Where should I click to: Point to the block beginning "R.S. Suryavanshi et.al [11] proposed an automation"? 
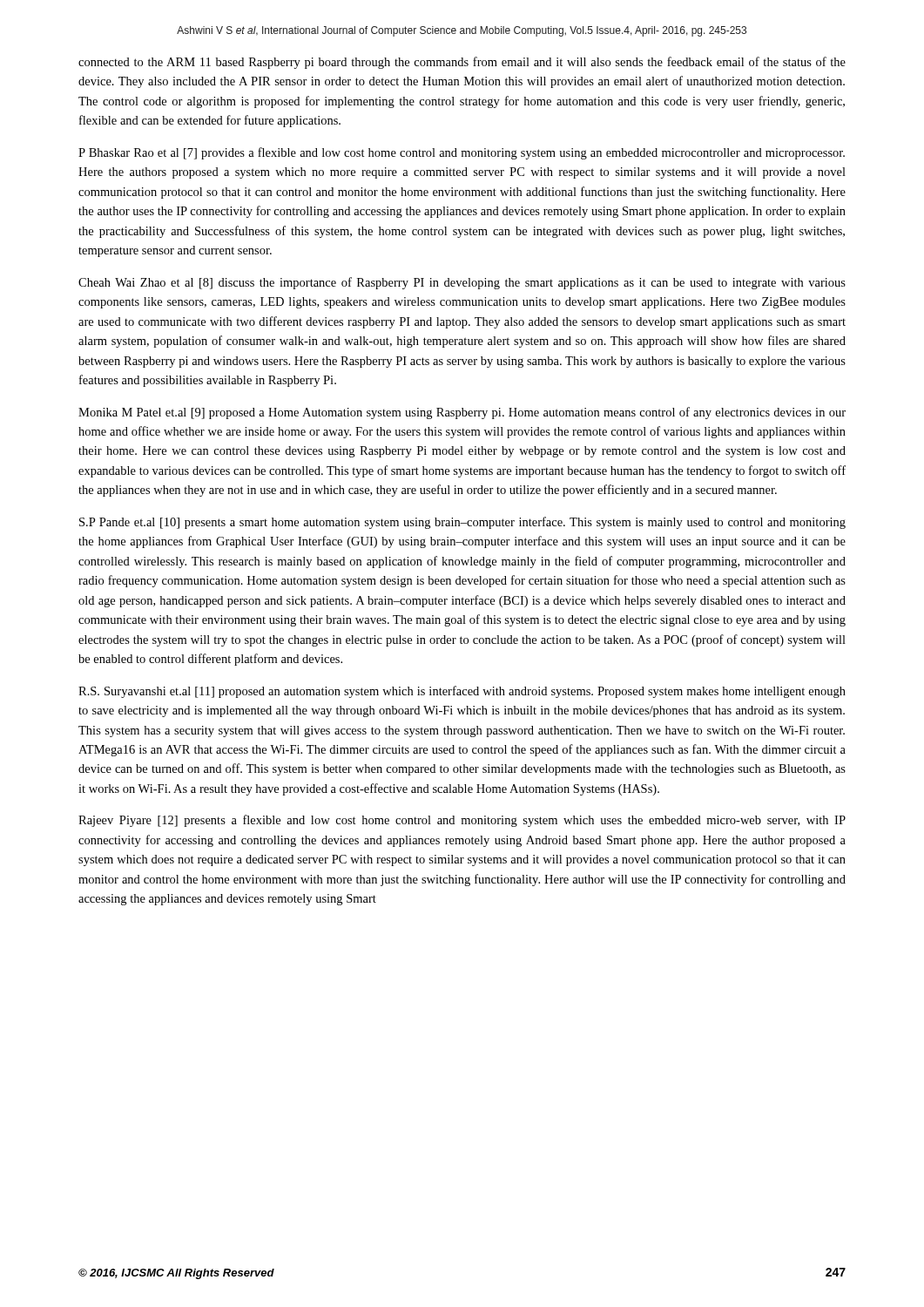(x=462, y=740)
